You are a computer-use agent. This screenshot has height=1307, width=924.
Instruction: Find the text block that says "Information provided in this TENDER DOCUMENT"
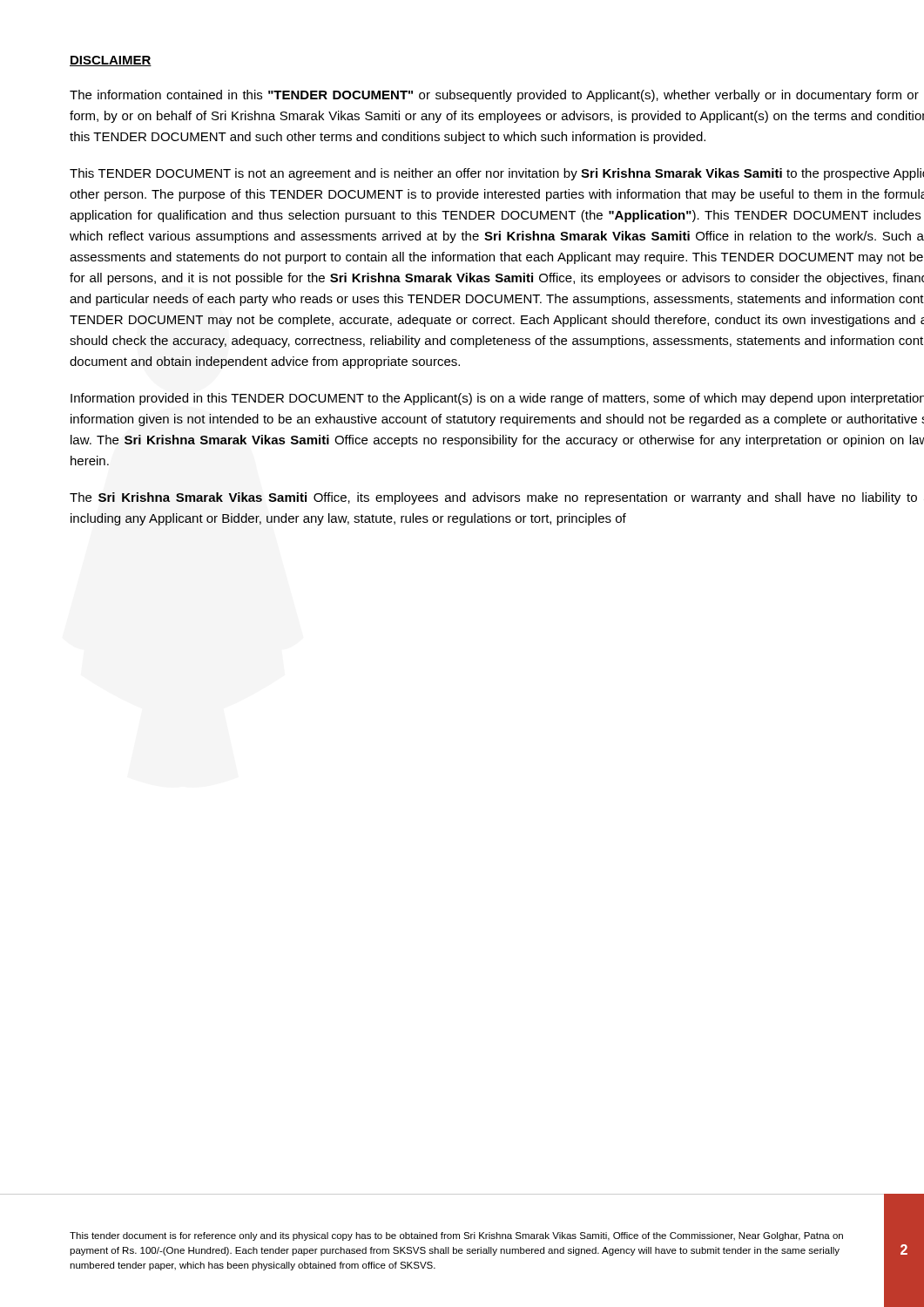click(497, 429)
